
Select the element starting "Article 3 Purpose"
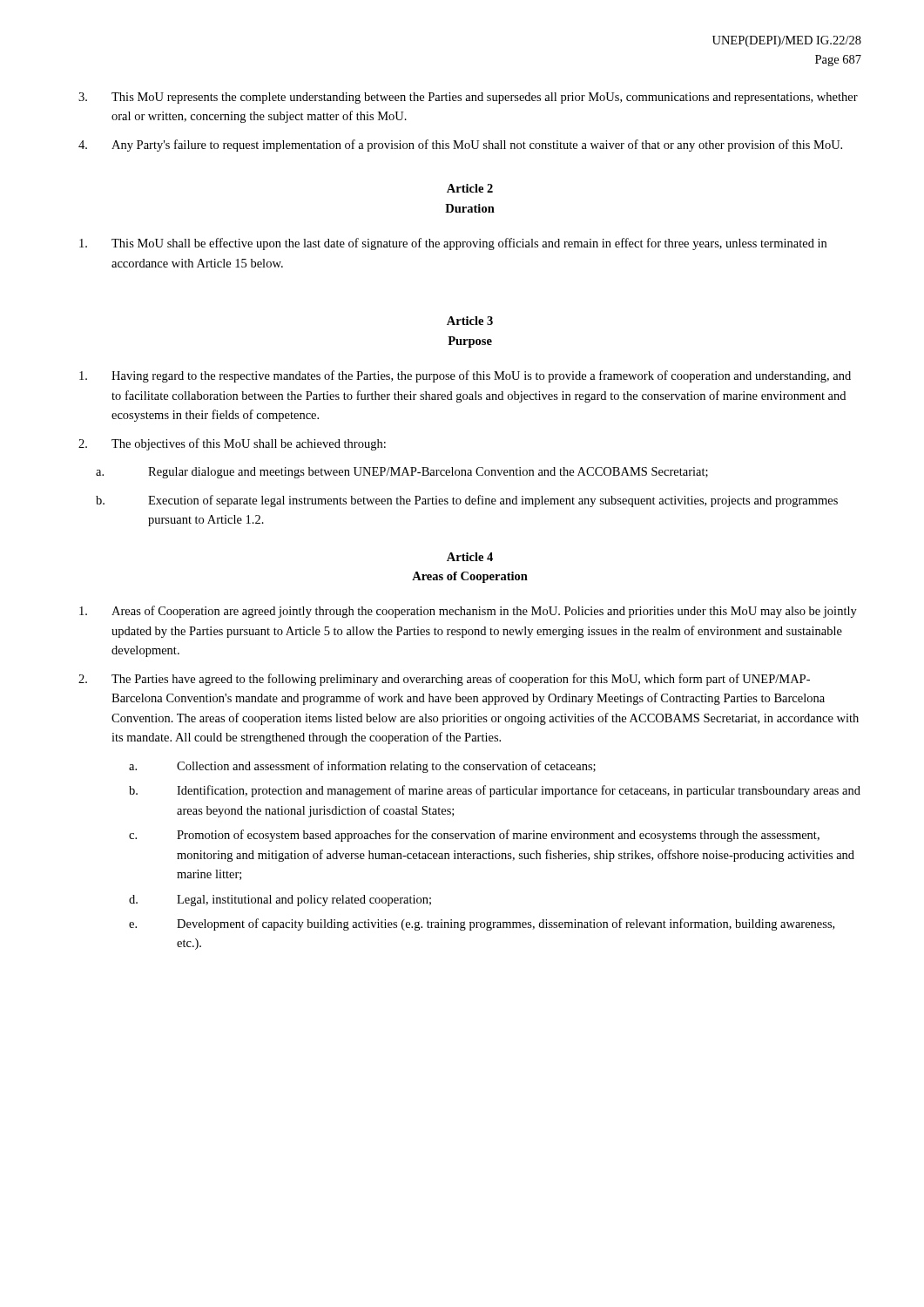tap(470, 331)
